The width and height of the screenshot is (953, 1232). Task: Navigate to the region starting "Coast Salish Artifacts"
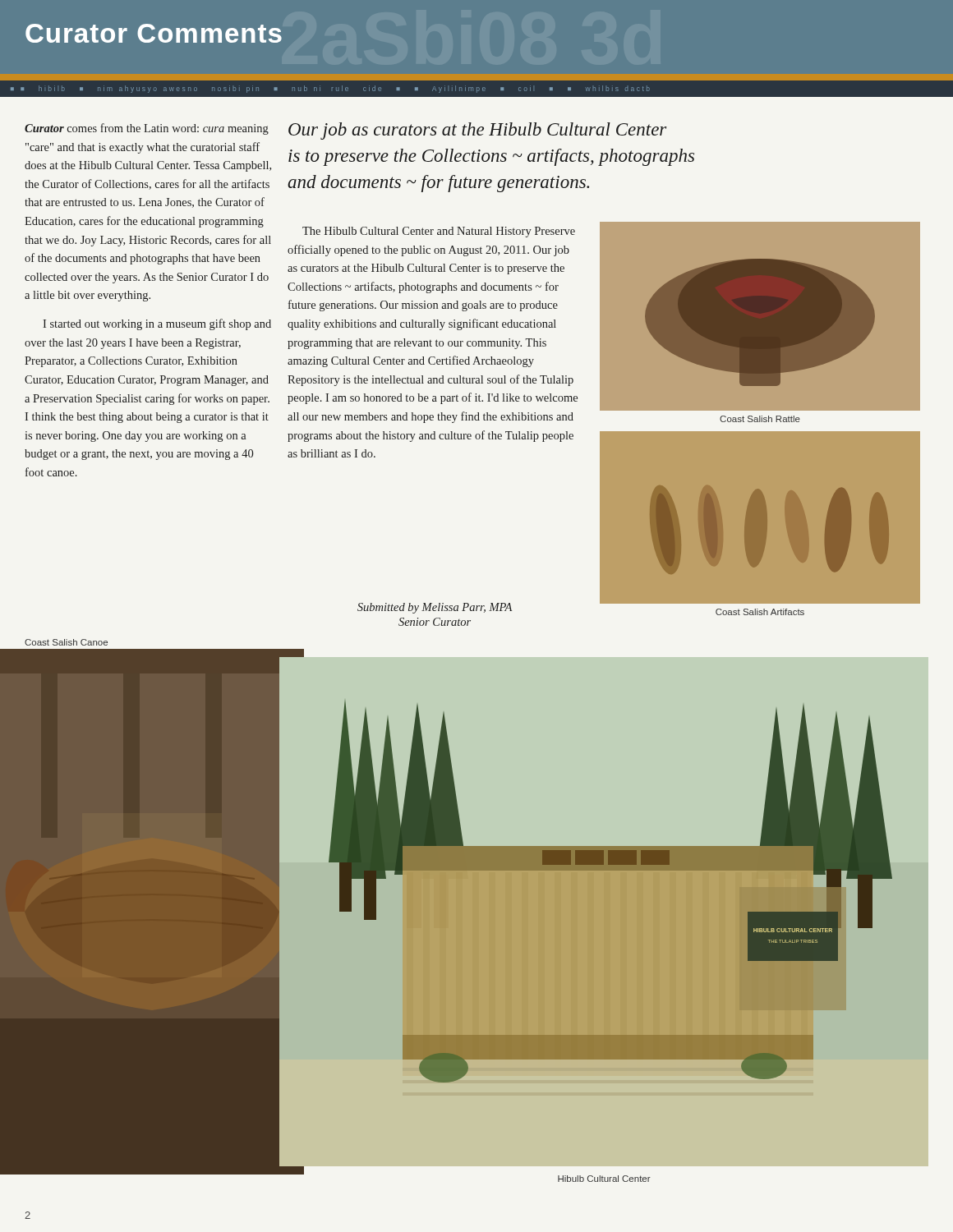[760, 612]
